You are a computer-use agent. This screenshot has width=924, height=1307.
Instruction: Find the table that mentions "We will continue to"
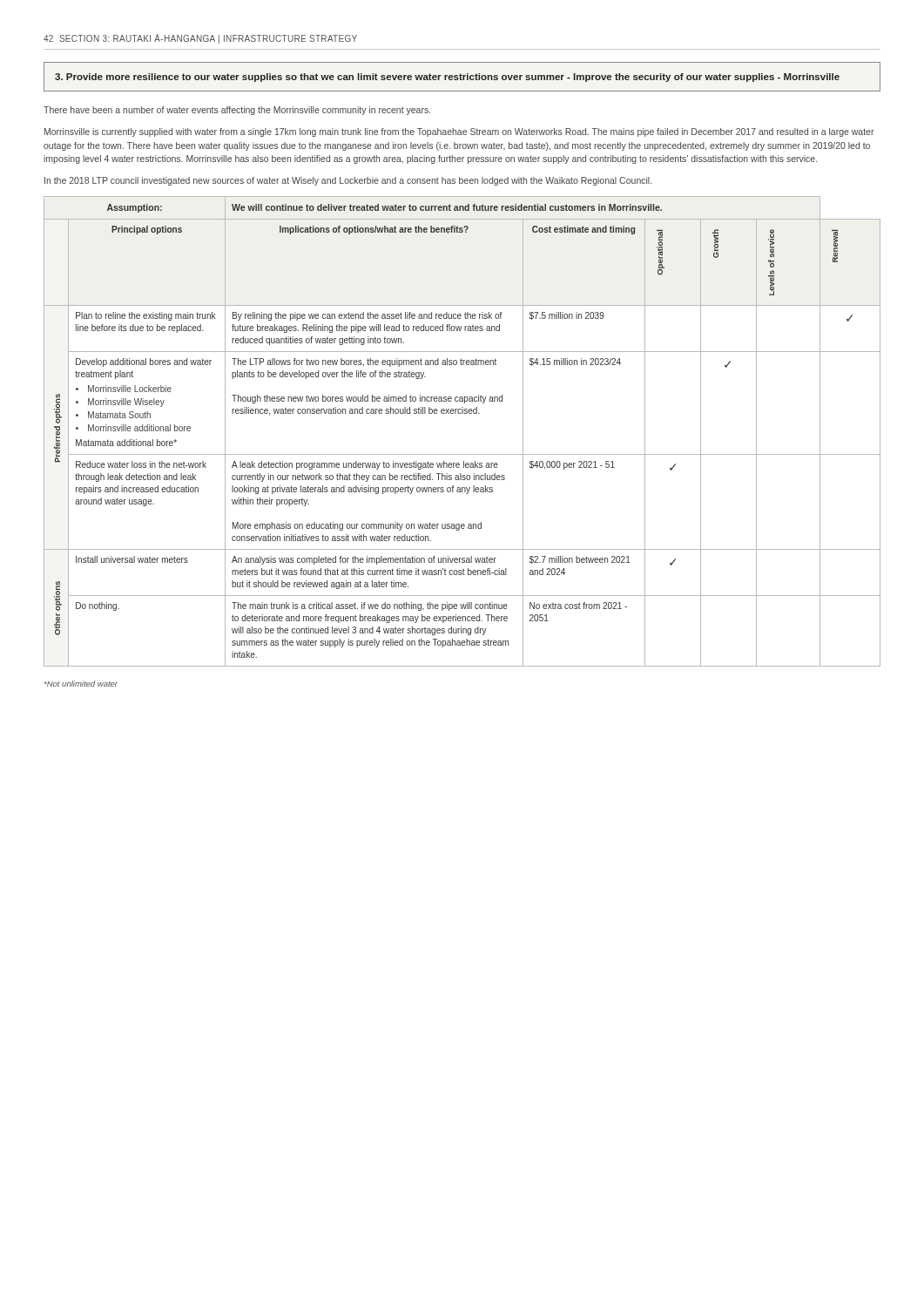462,431
